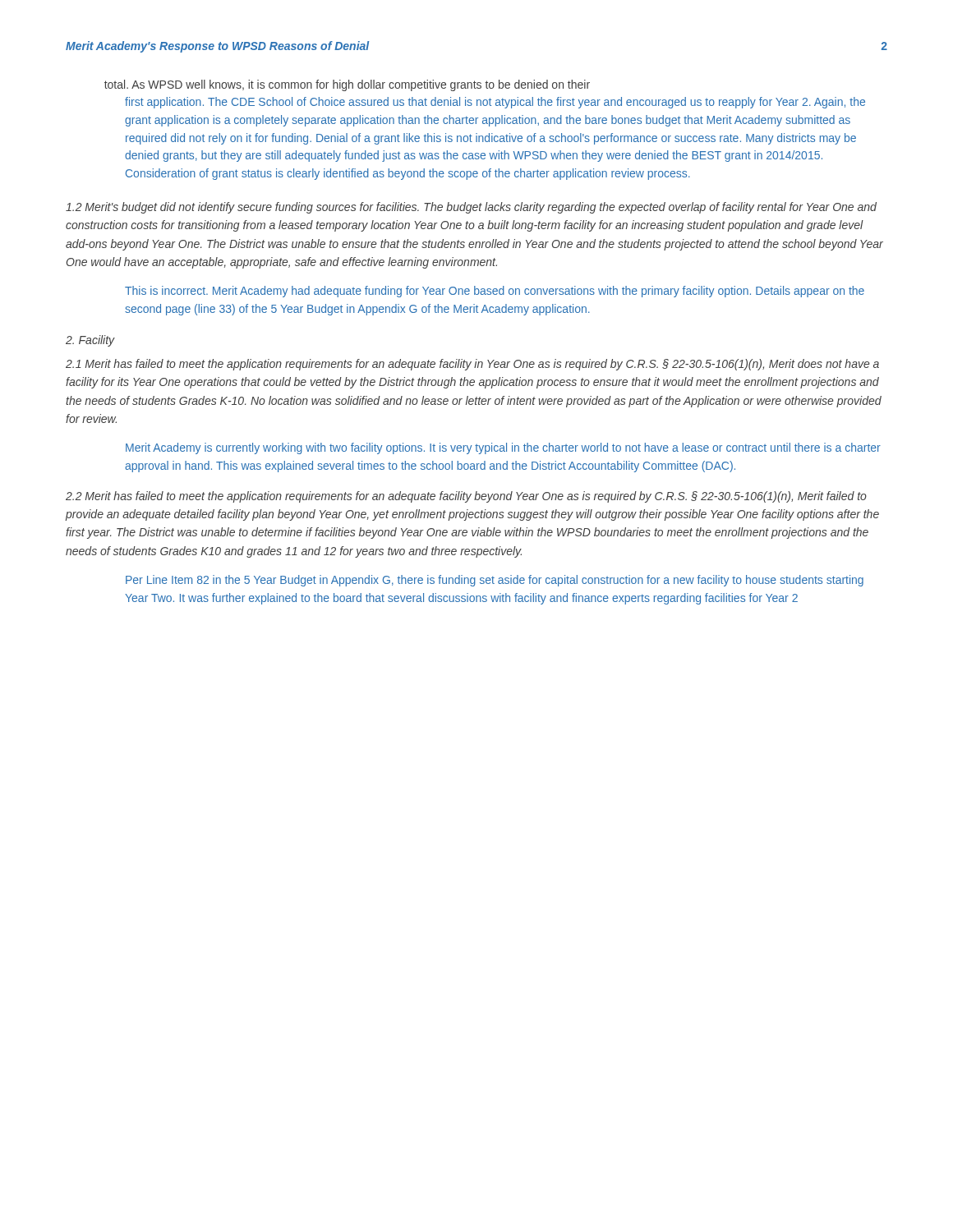The width and height of the screenshot is (953, 1232).
Task: Point to the block starting "2 Merit has failed to meet the"
Action: [x=472, y=523]
